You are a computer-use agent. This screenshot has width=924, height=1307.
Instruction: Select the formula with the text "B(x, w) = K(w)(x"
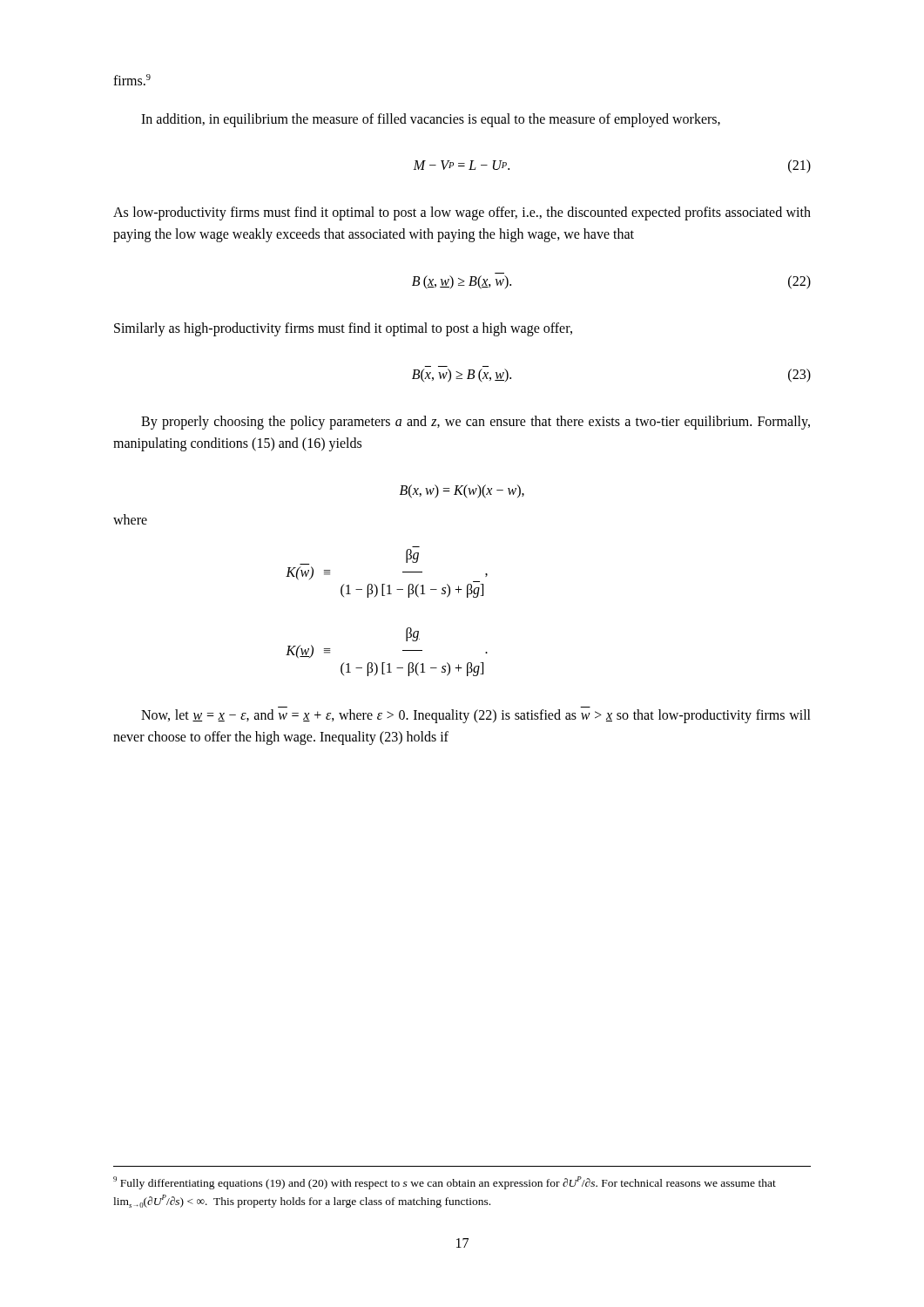[462, 490]
